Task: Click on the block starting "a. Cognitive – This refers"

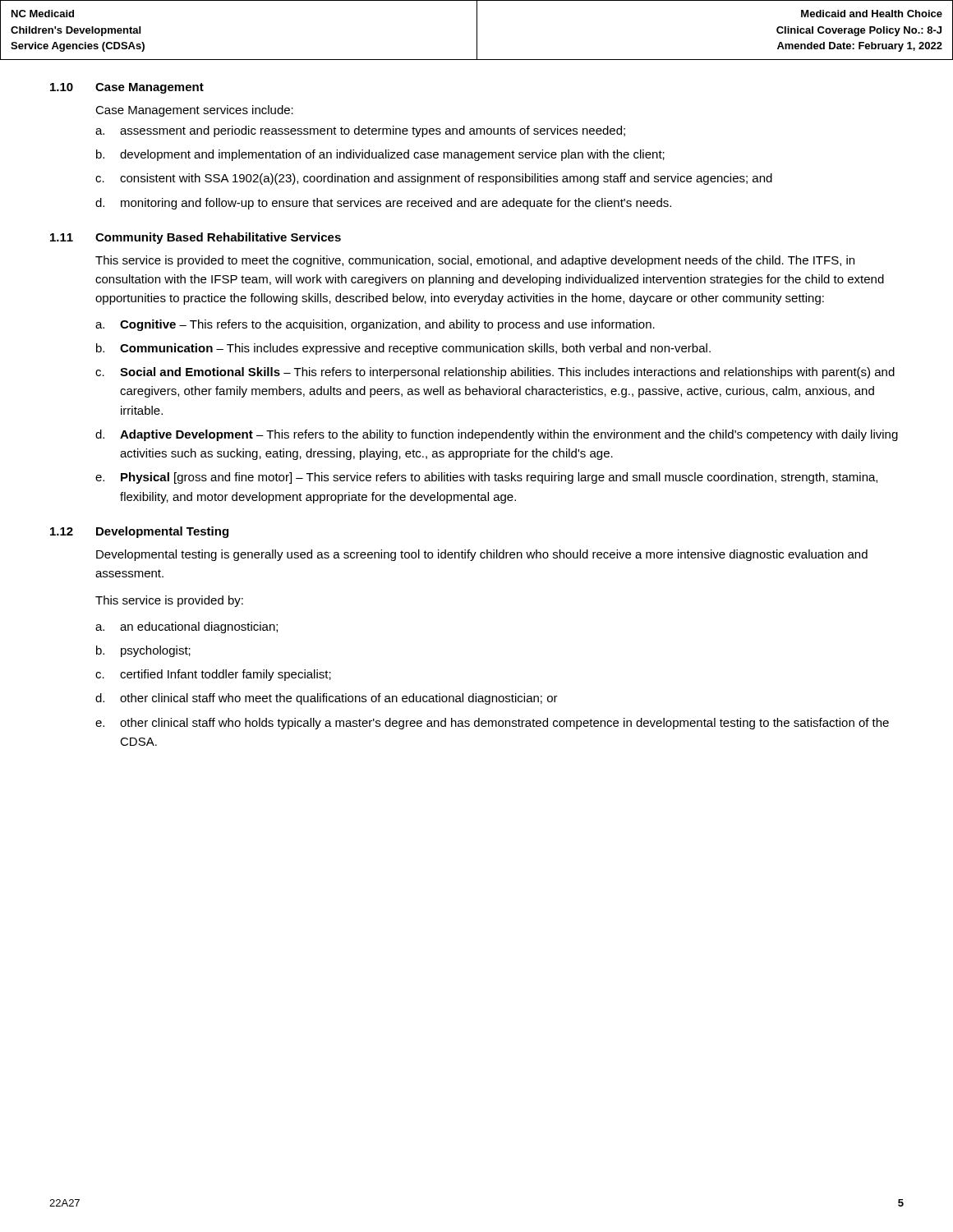Action: coord(500,324)
